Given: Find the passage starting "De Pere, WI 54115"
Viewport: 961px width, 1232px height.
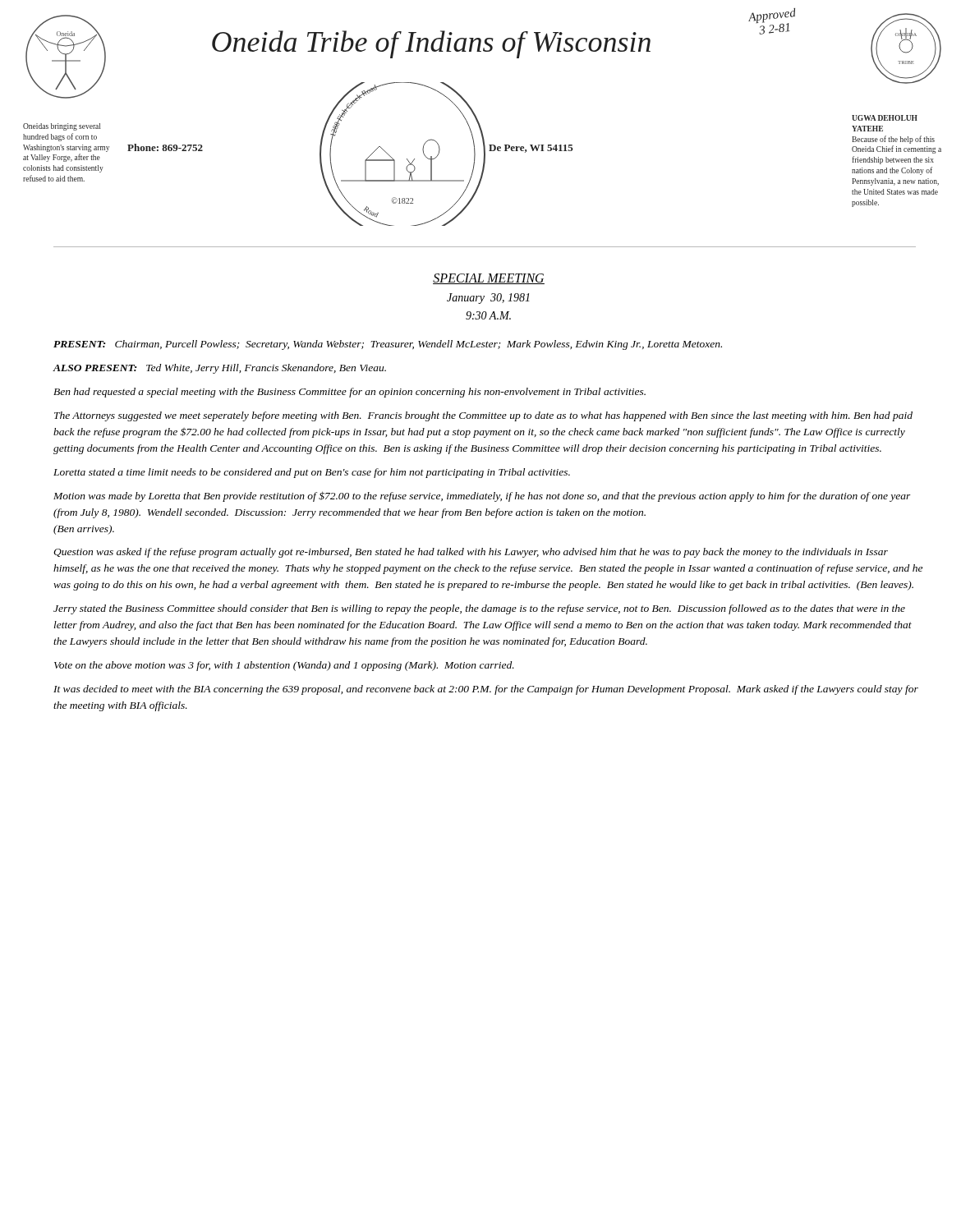Looking at the screenshot, I should (x=531, y=147).
